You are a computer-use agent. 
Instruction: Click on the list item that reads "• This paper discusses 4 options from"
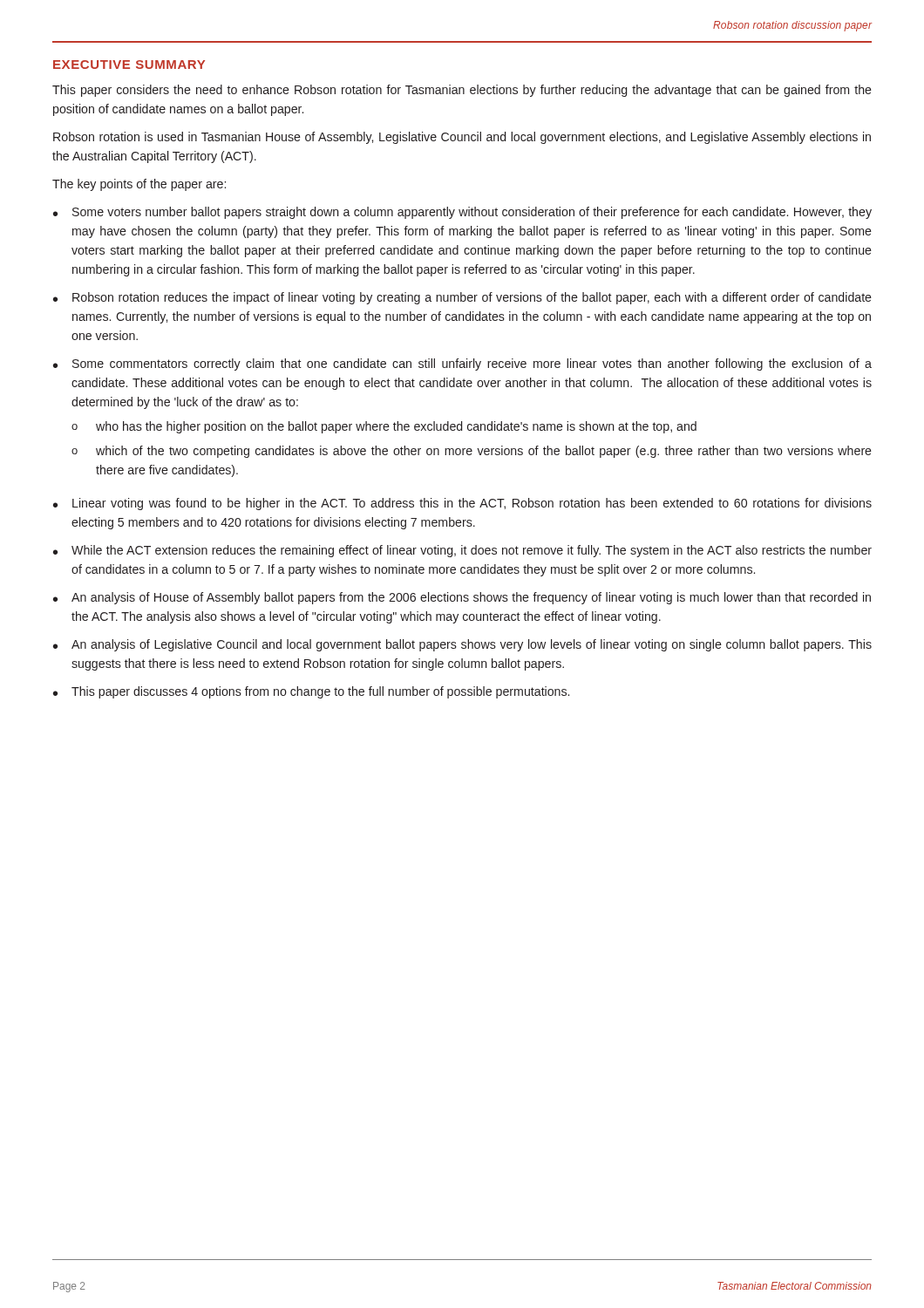coord(462,694)
